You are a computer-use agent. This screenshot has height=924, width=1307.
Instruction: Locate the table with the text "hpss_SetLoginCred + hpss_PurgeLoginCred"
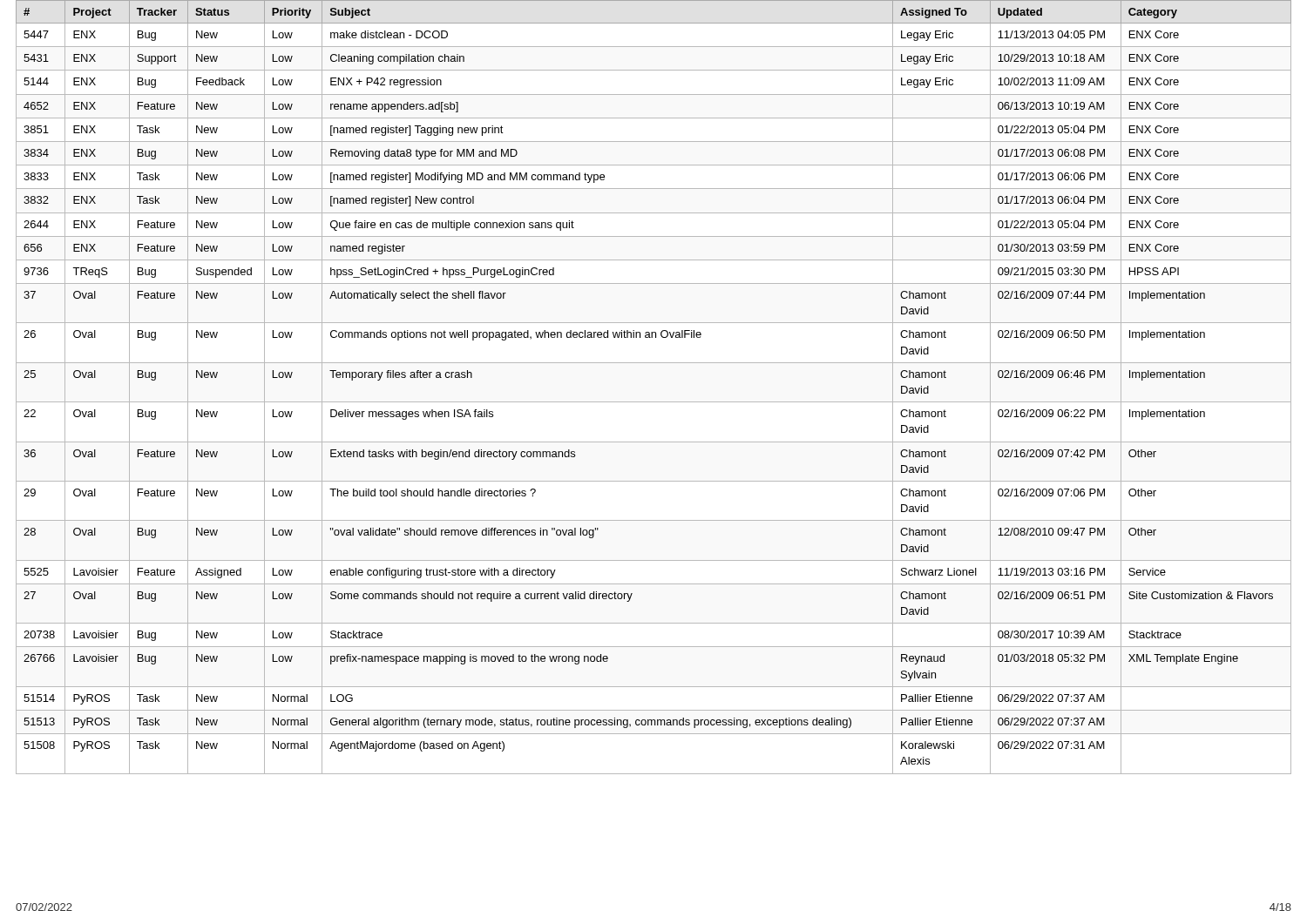coord(654,387)
